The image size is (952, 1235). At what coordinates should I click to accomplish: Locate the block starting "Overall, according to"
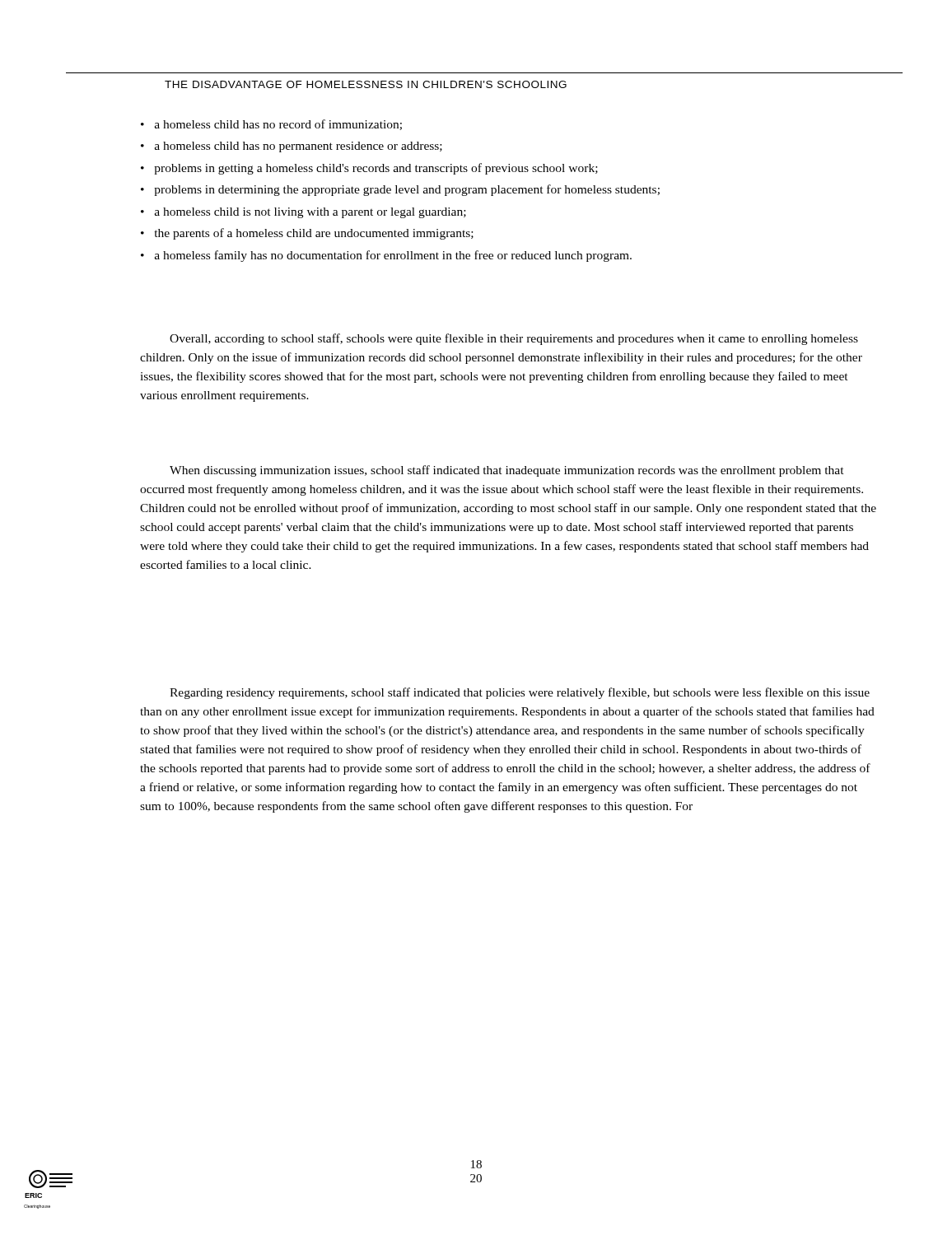point(501,366)
